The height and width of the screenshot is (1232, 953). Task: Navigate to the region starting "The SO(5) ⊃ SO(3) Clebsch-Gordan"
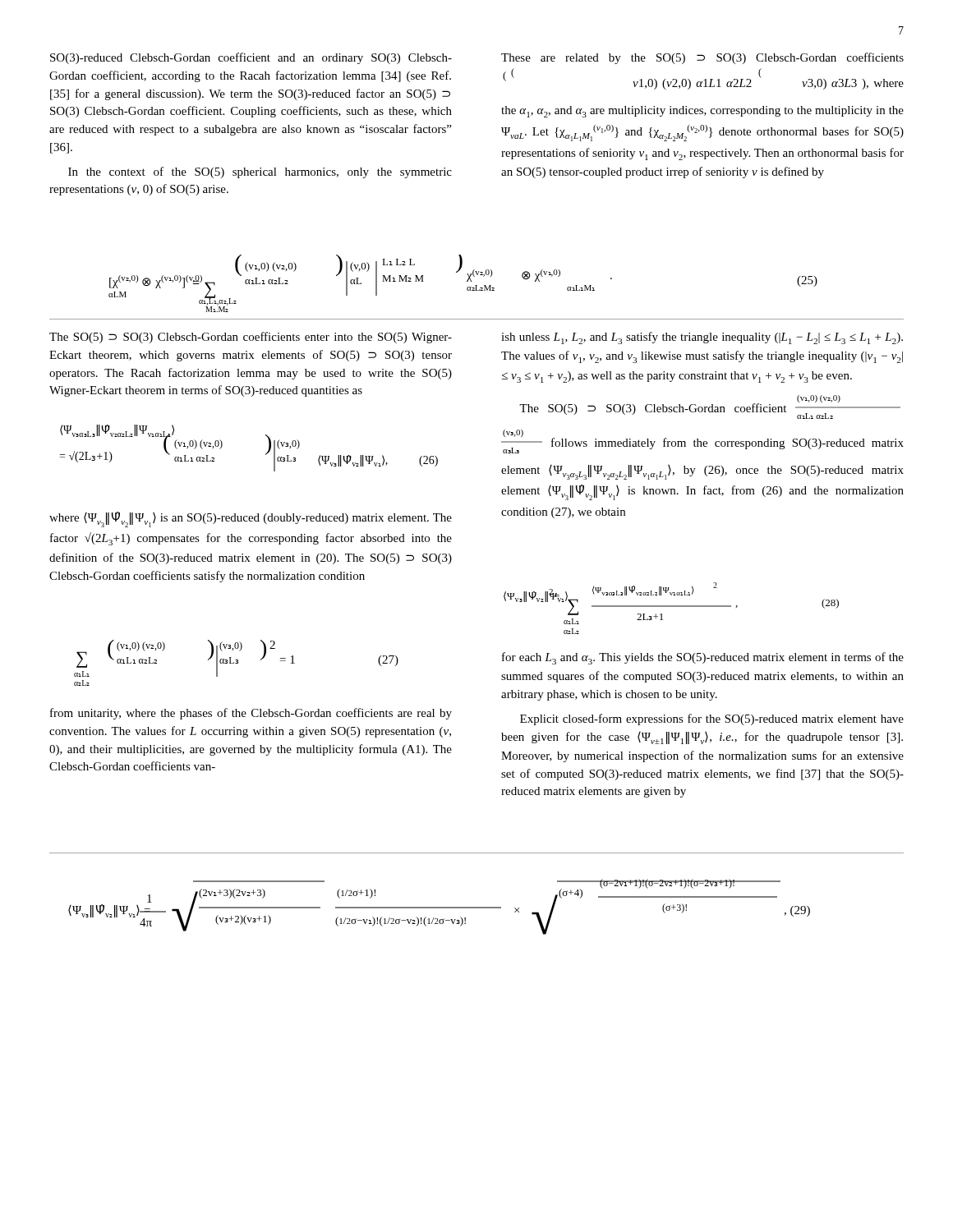pyautogui.click(x=251, y=364)
